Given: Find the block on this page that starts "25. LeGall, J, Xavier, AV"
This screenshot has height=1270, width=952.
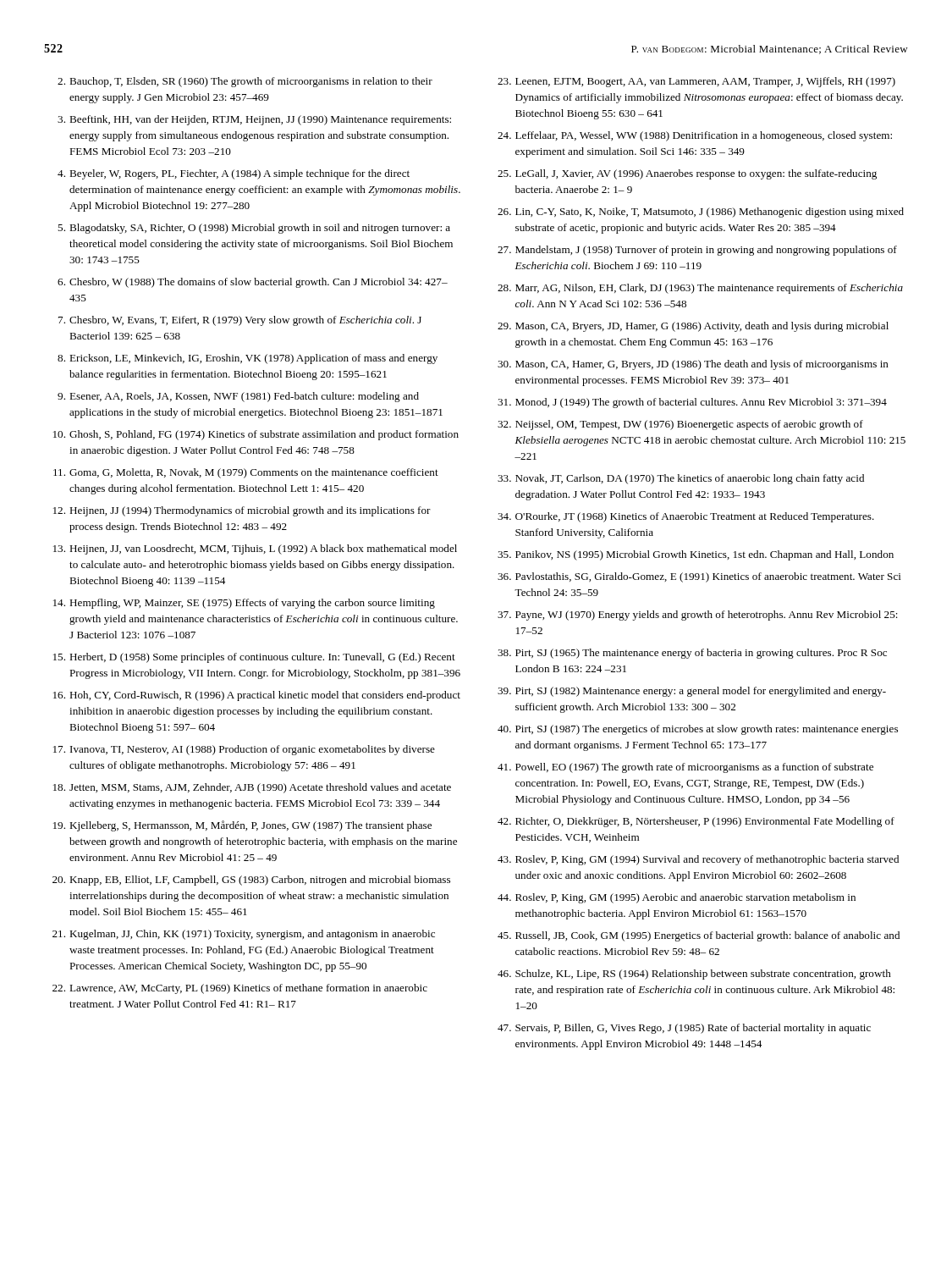Looking at the screenshot, I should [x=699, y=181].
